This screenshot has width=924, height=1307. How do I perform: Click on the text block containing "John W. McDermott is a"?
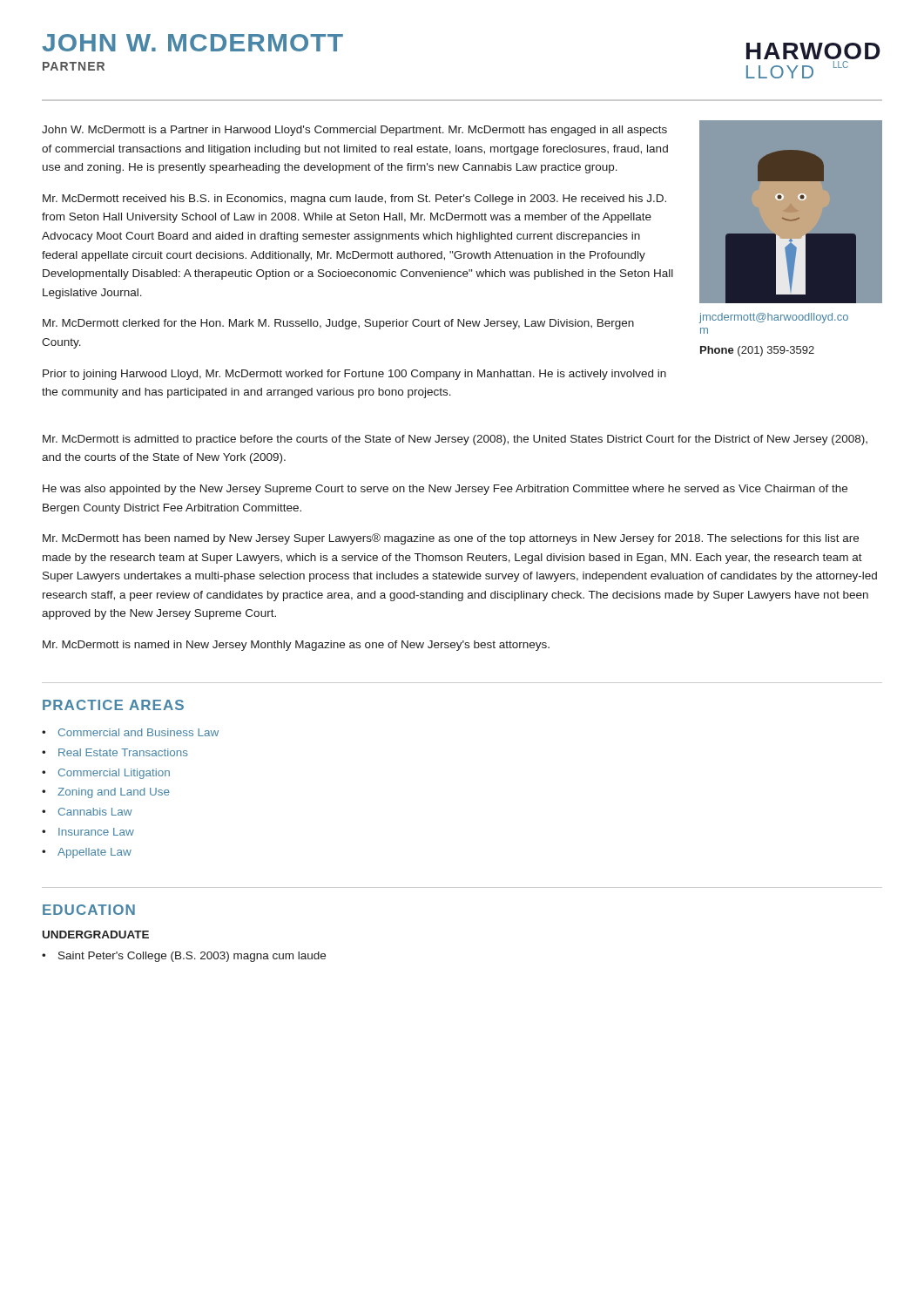355,148
